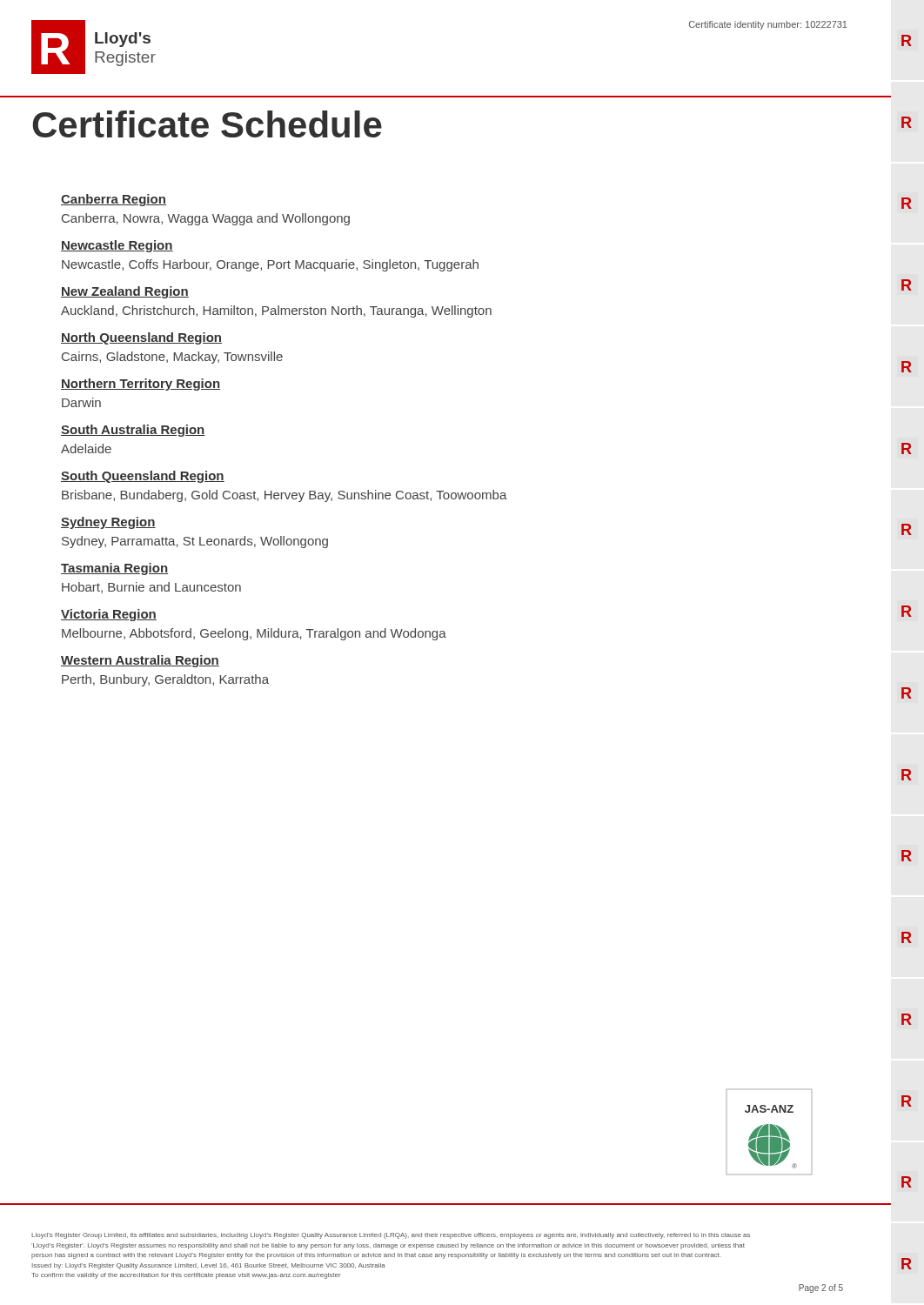
Task: Click on the section header that says "Northern Territory Region"
Action: (141, 383)
